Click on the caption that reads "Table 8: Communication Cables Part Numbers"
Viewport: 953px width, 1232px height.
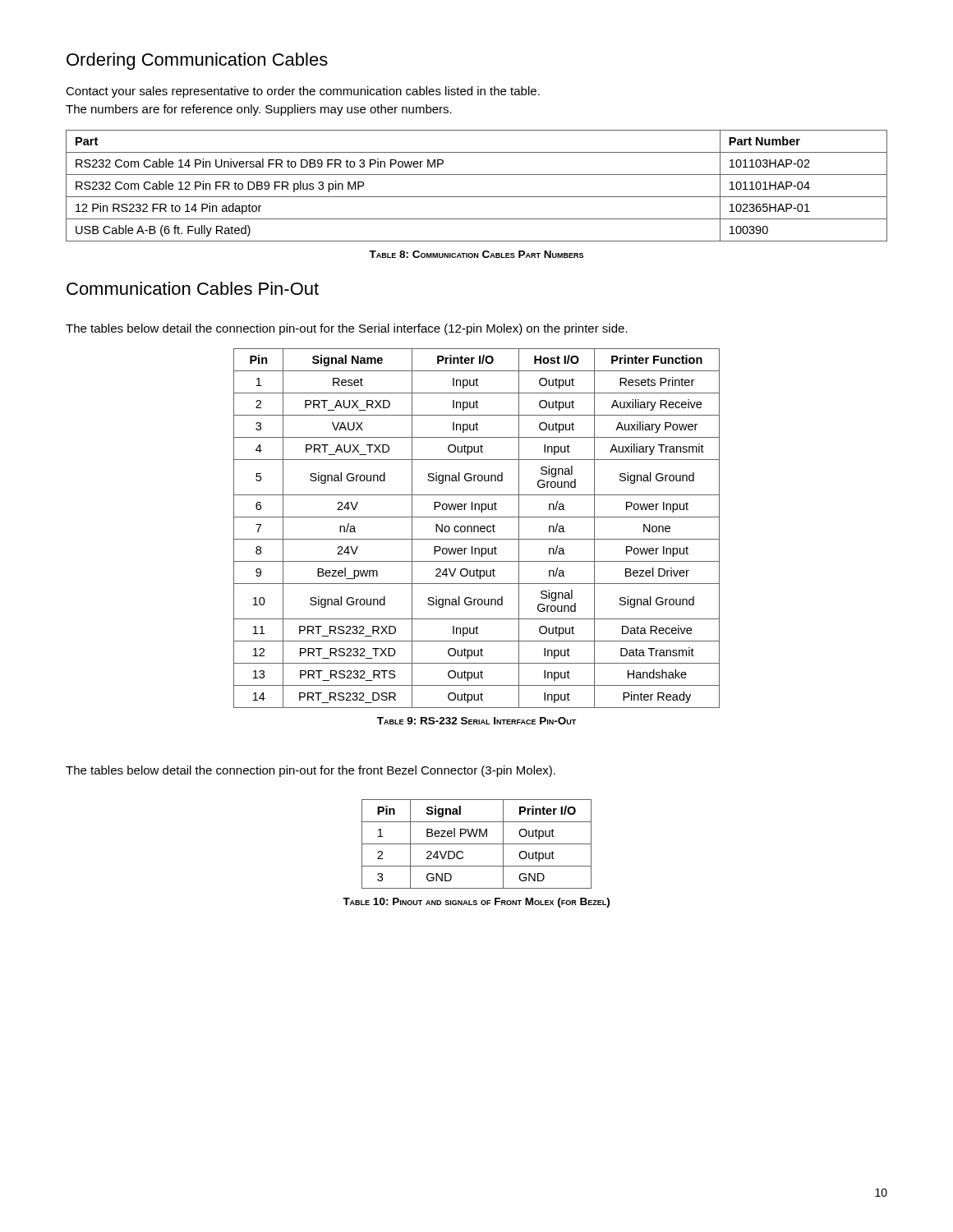pos(476,254)
